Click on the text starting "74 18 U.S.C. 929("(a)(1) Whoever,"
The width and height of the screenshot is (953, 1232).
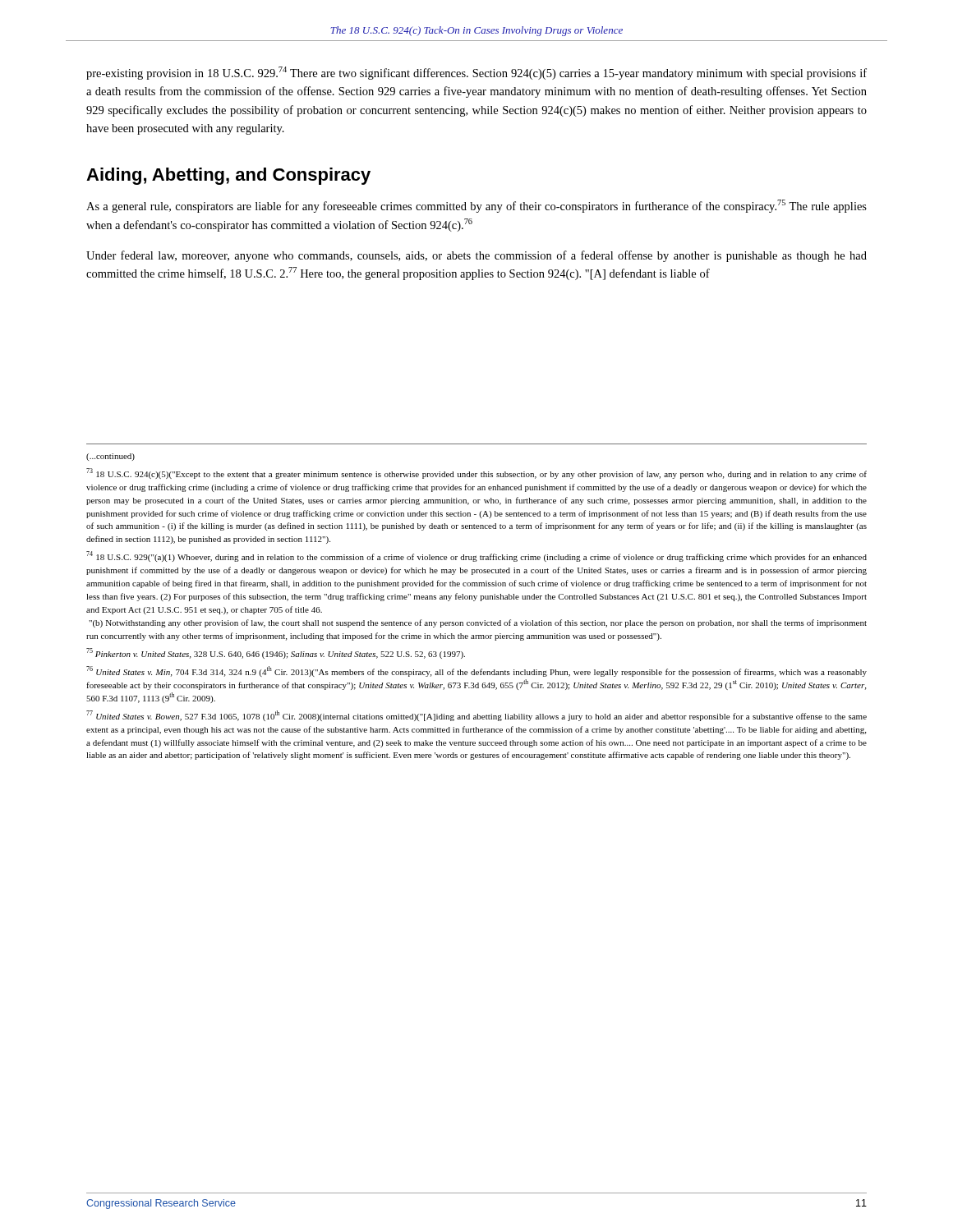click(x=476, y=596)
